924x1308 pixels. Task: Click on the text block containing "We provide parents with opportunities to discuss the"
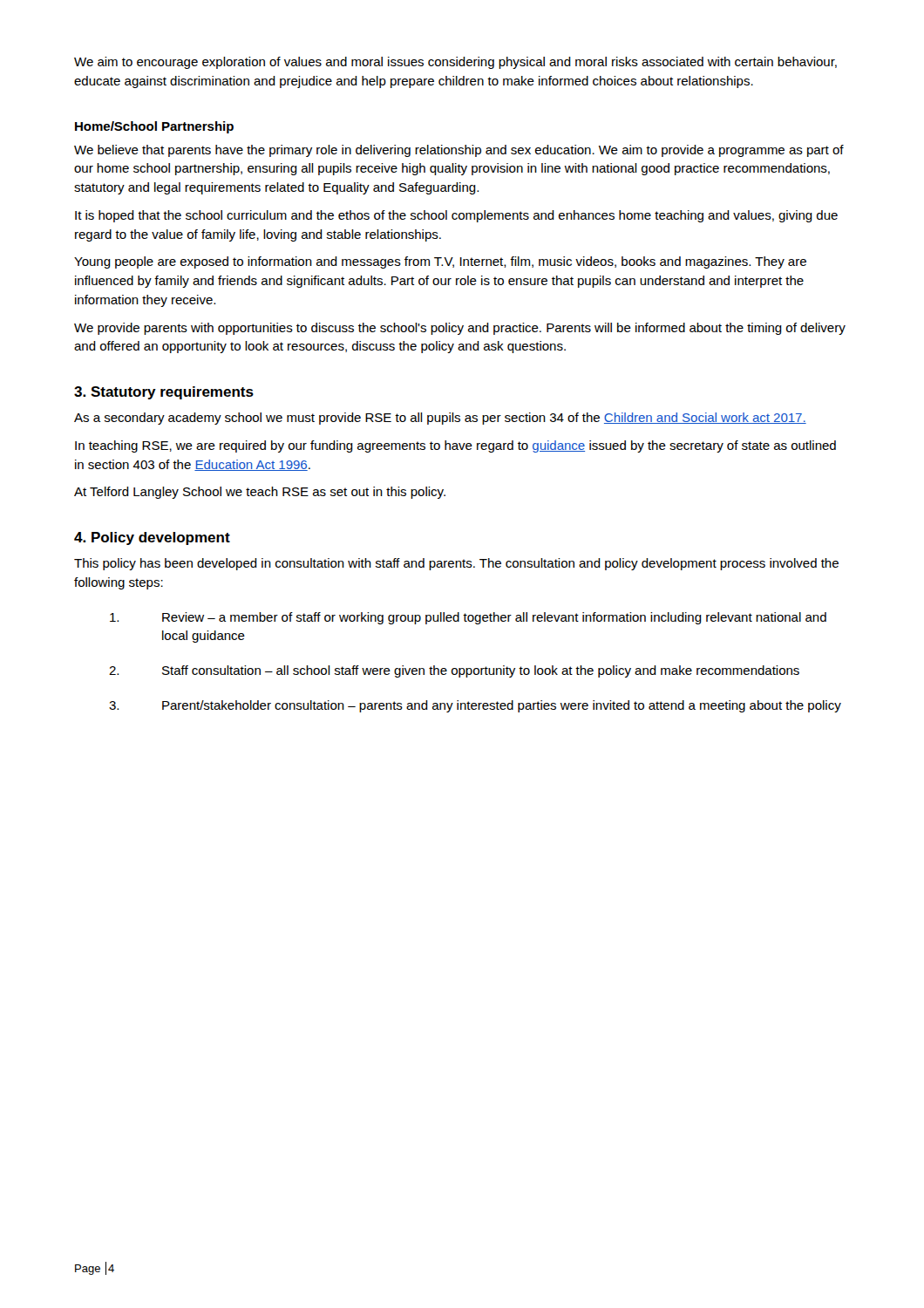point(460,336)
